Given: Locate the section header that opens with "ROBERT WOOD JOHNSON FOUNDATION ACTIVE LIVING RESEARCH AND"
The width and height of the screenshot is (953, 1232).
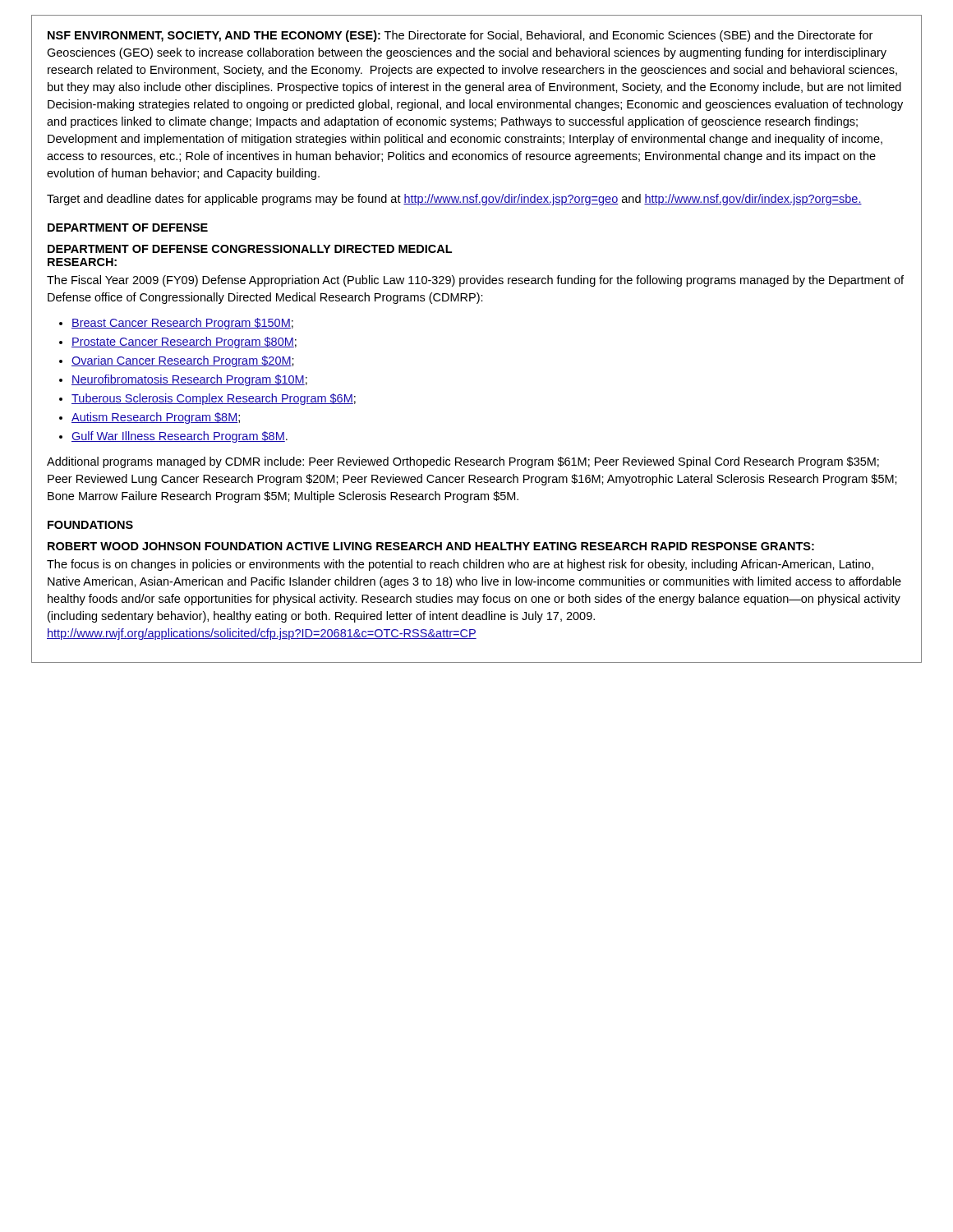Looking at the screenshot, I should 431,546.
